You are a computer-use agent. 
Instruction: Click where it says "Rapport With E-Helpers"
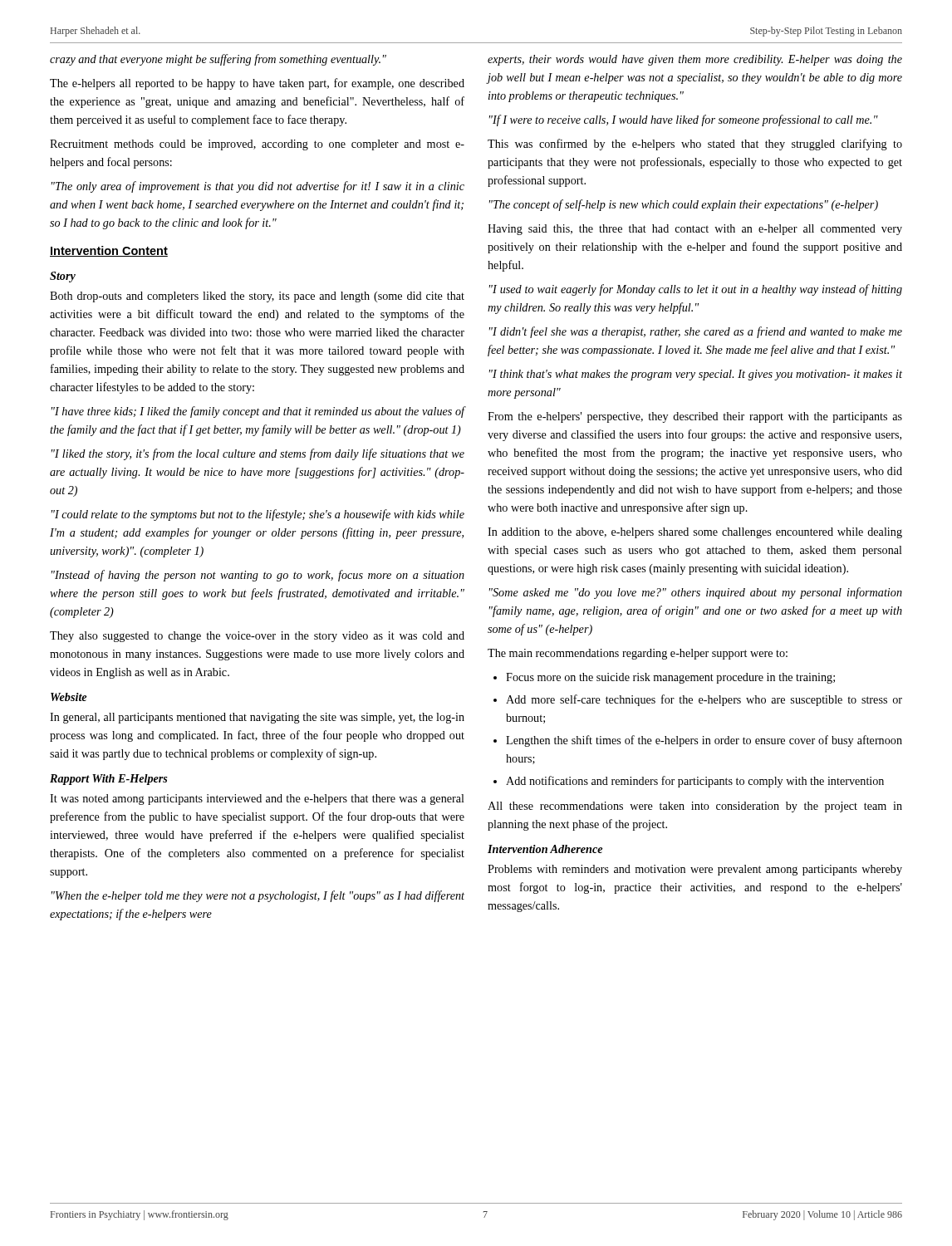click(109, 779)
